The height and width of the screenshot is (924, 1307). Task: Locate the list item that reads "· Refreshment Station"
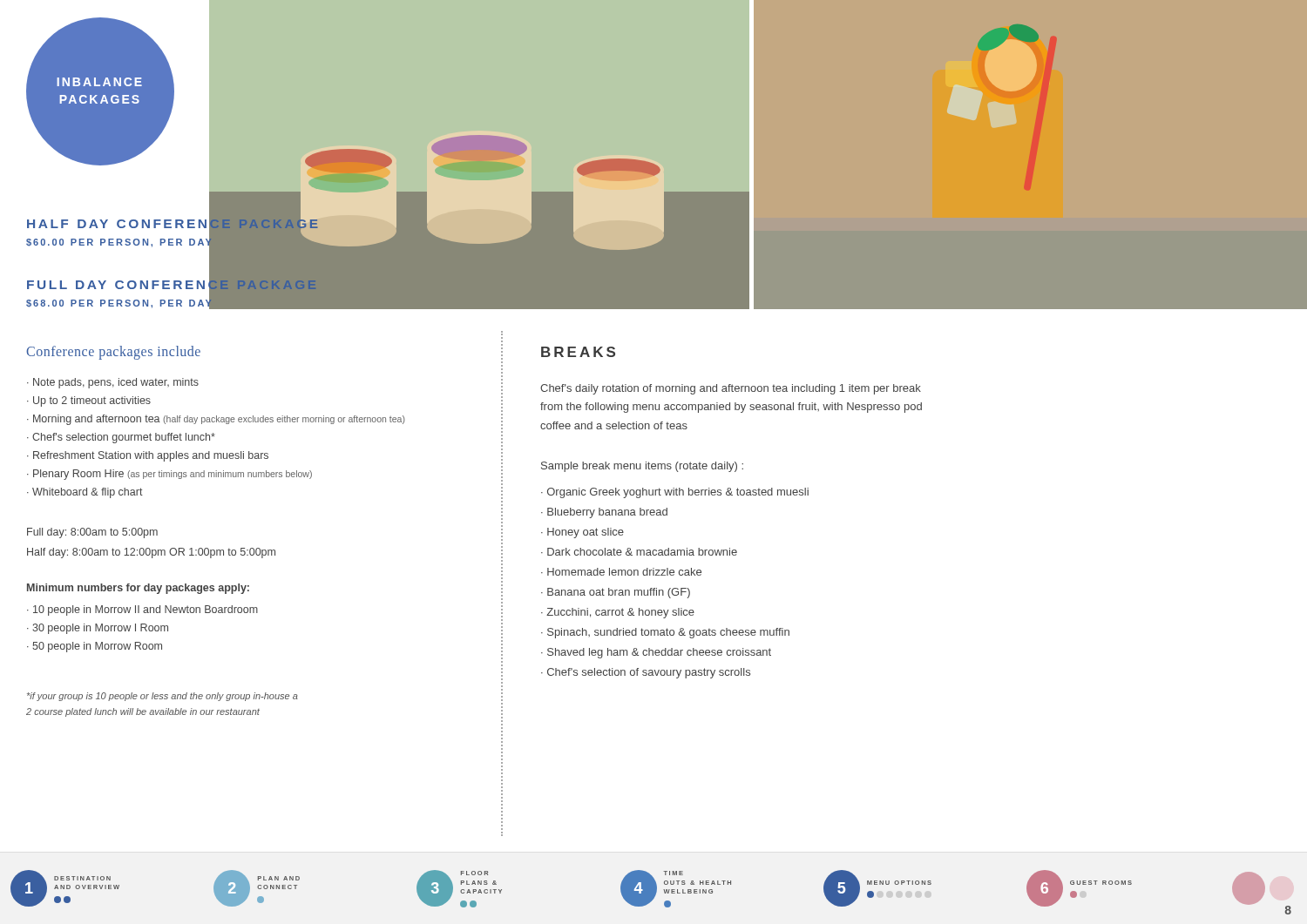pos(148,455)
